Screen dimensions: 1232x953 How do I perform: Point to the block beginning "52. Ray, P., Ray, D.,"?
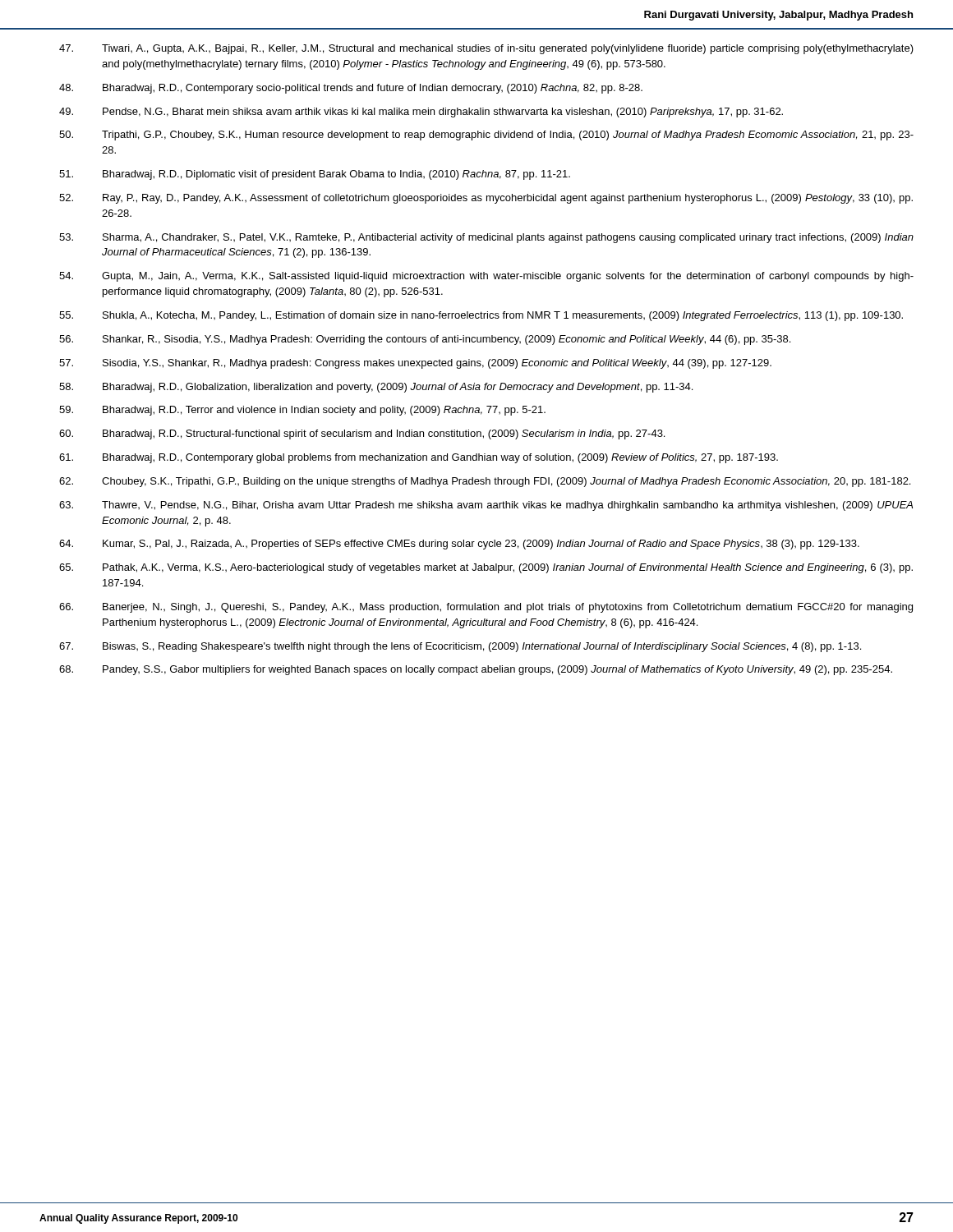(486, 206)
